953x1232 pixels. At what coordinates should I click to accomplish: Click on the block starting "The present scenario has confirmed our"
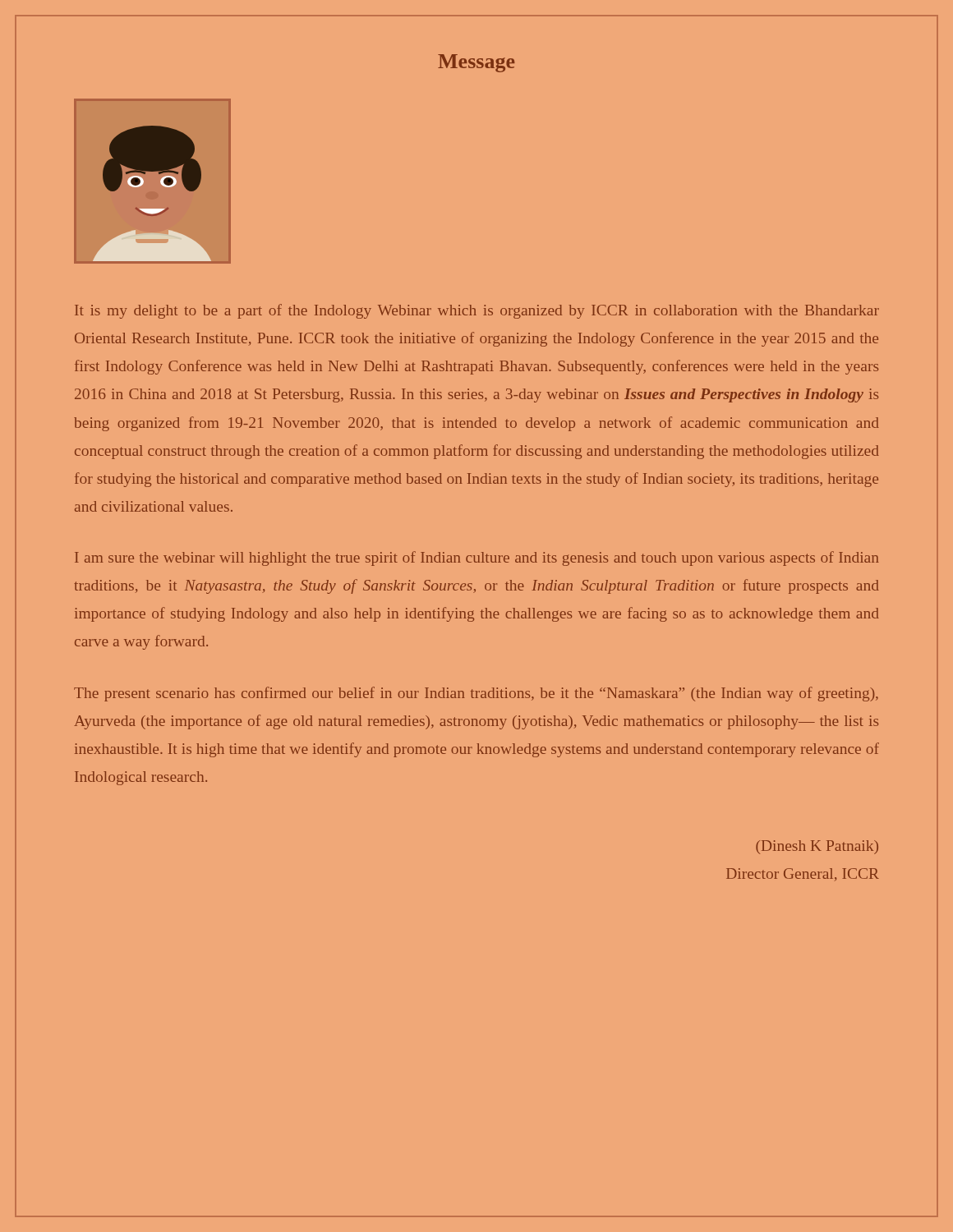click(x=476, y=734)
